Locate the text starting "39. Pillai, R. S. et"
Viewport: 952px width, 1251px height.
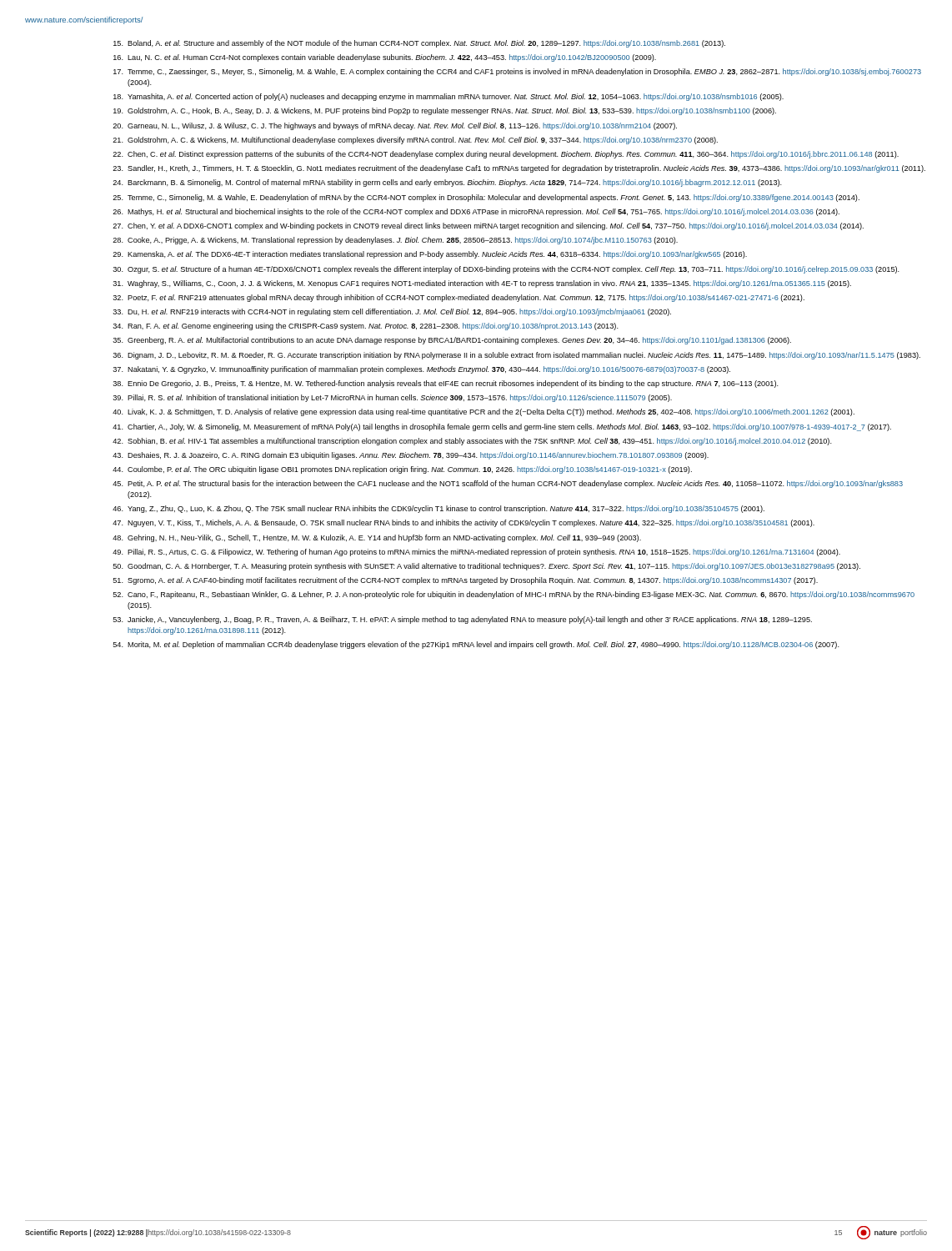point(514,398)
